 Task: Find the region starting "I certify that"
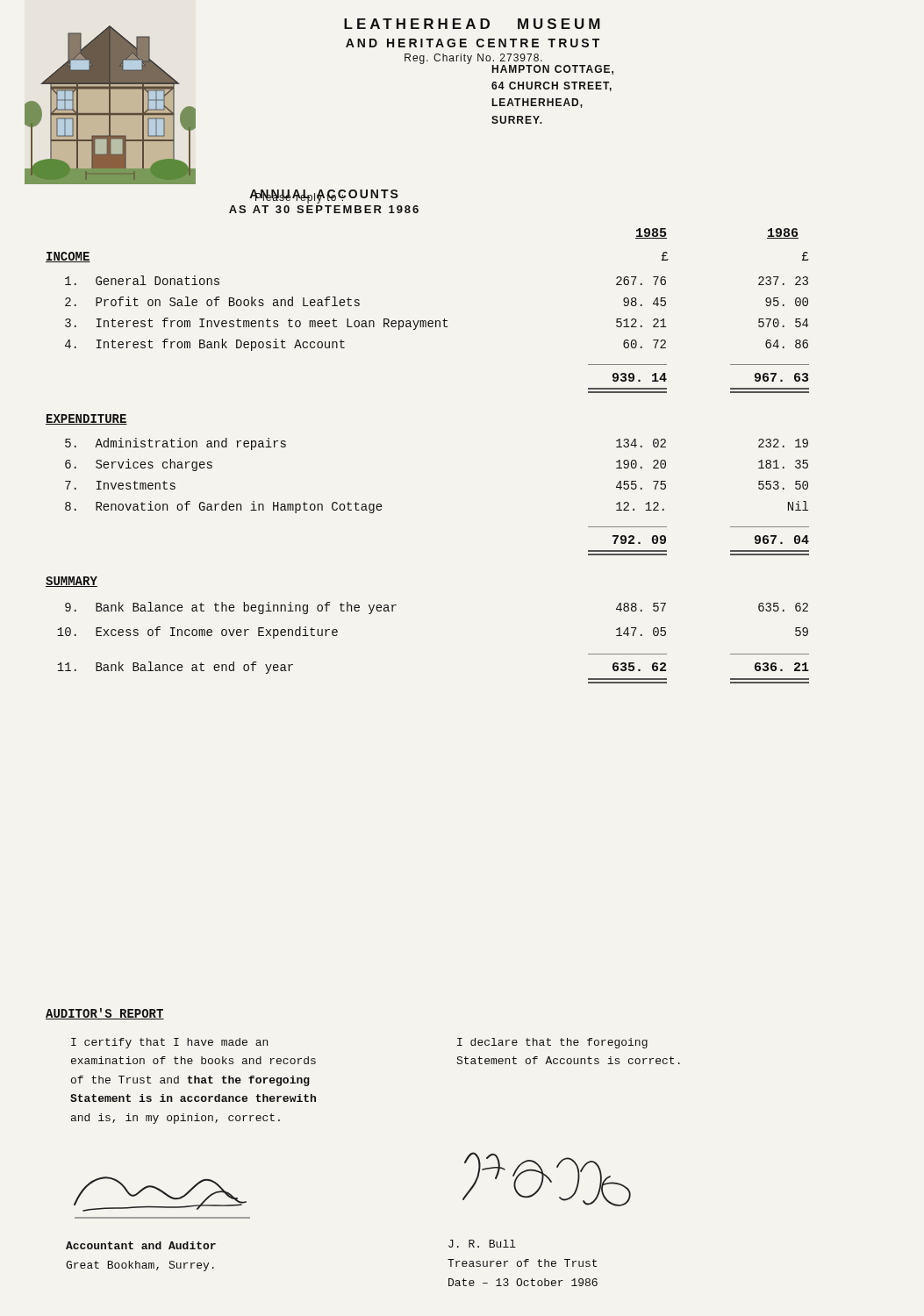click(193, 1080)
